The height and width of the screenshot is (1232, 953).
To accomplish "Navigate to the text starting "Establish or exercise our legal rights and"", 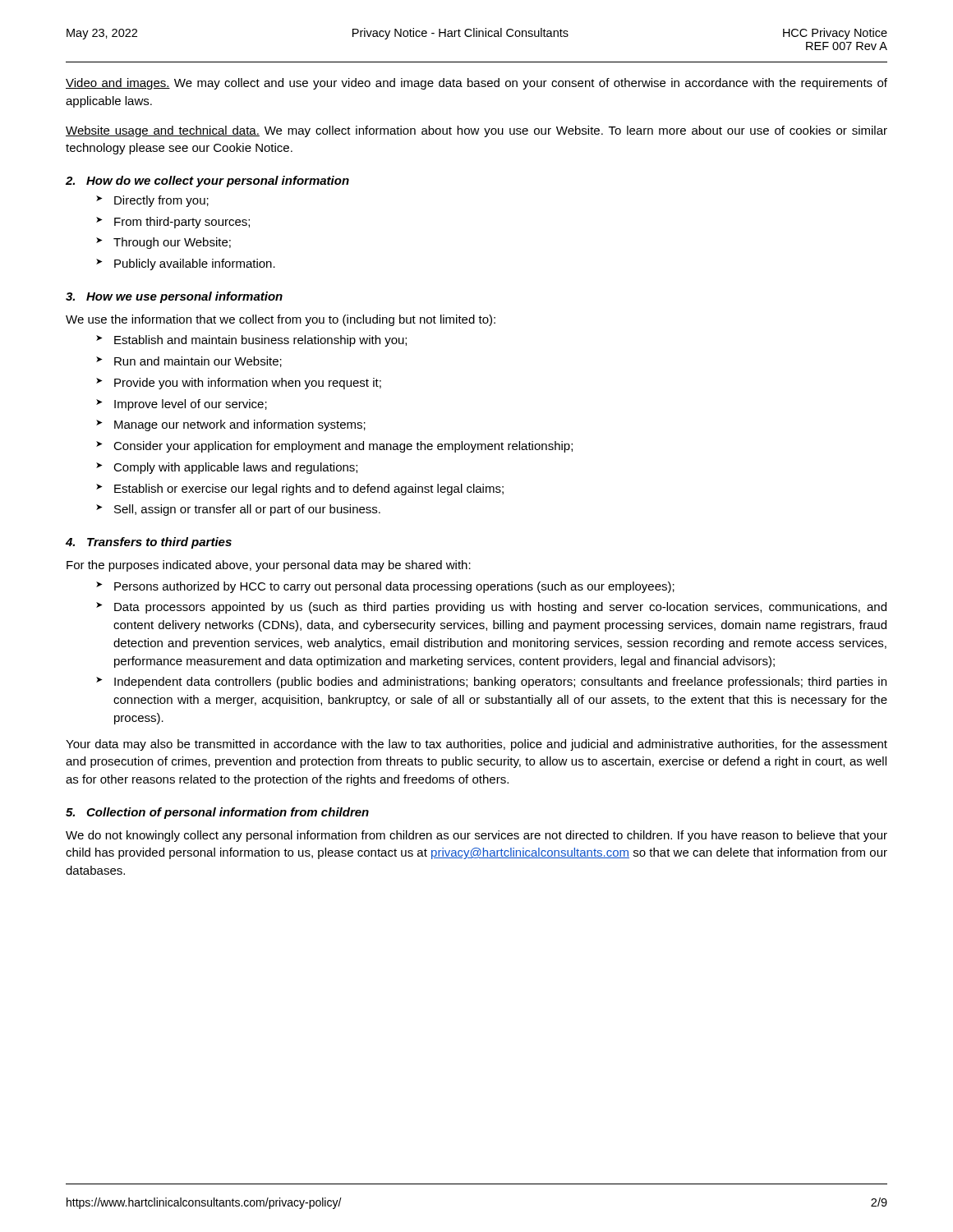I will (491, 488).
